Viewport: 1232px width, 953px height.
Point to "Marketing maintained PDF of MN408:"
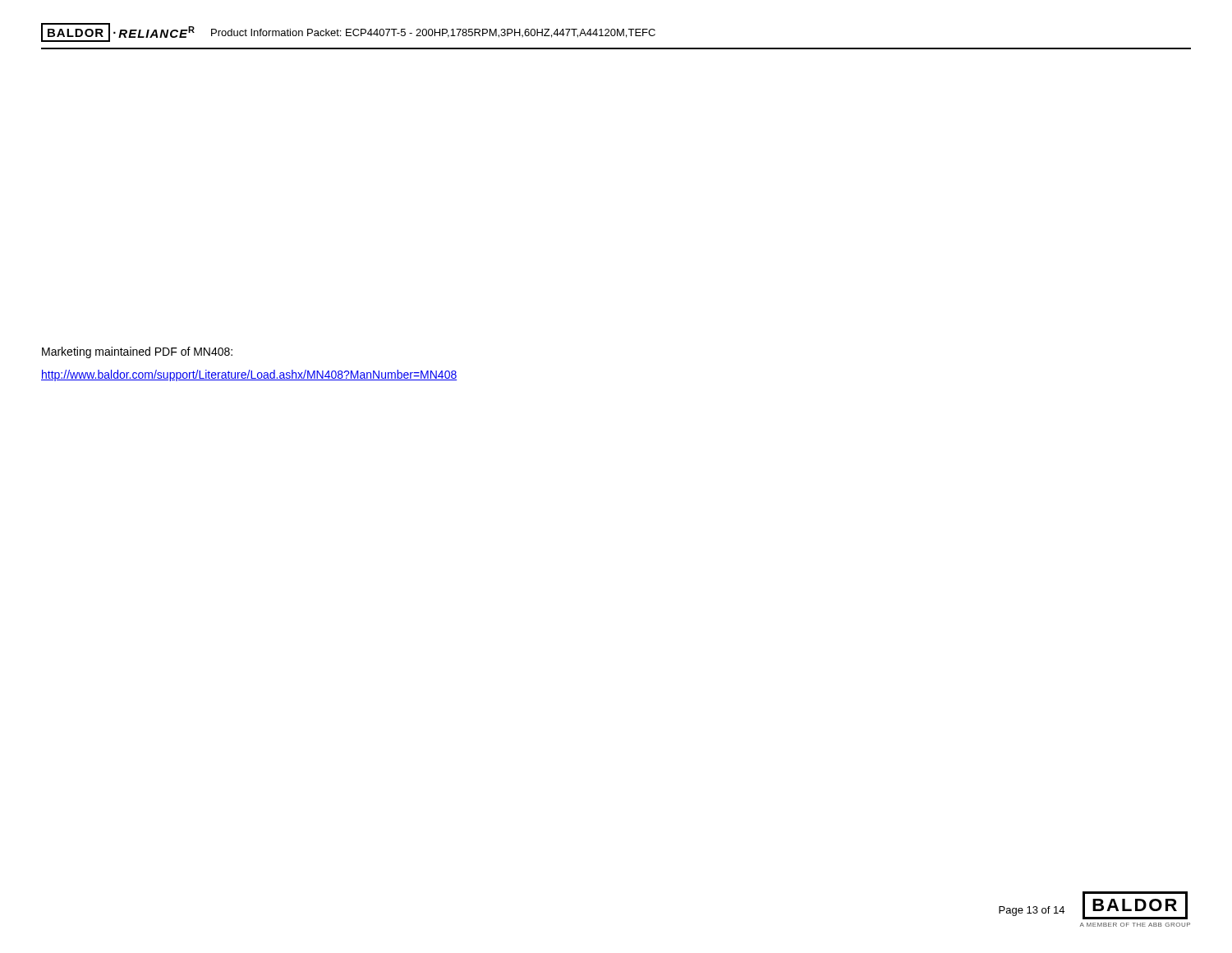pos(137,352)
